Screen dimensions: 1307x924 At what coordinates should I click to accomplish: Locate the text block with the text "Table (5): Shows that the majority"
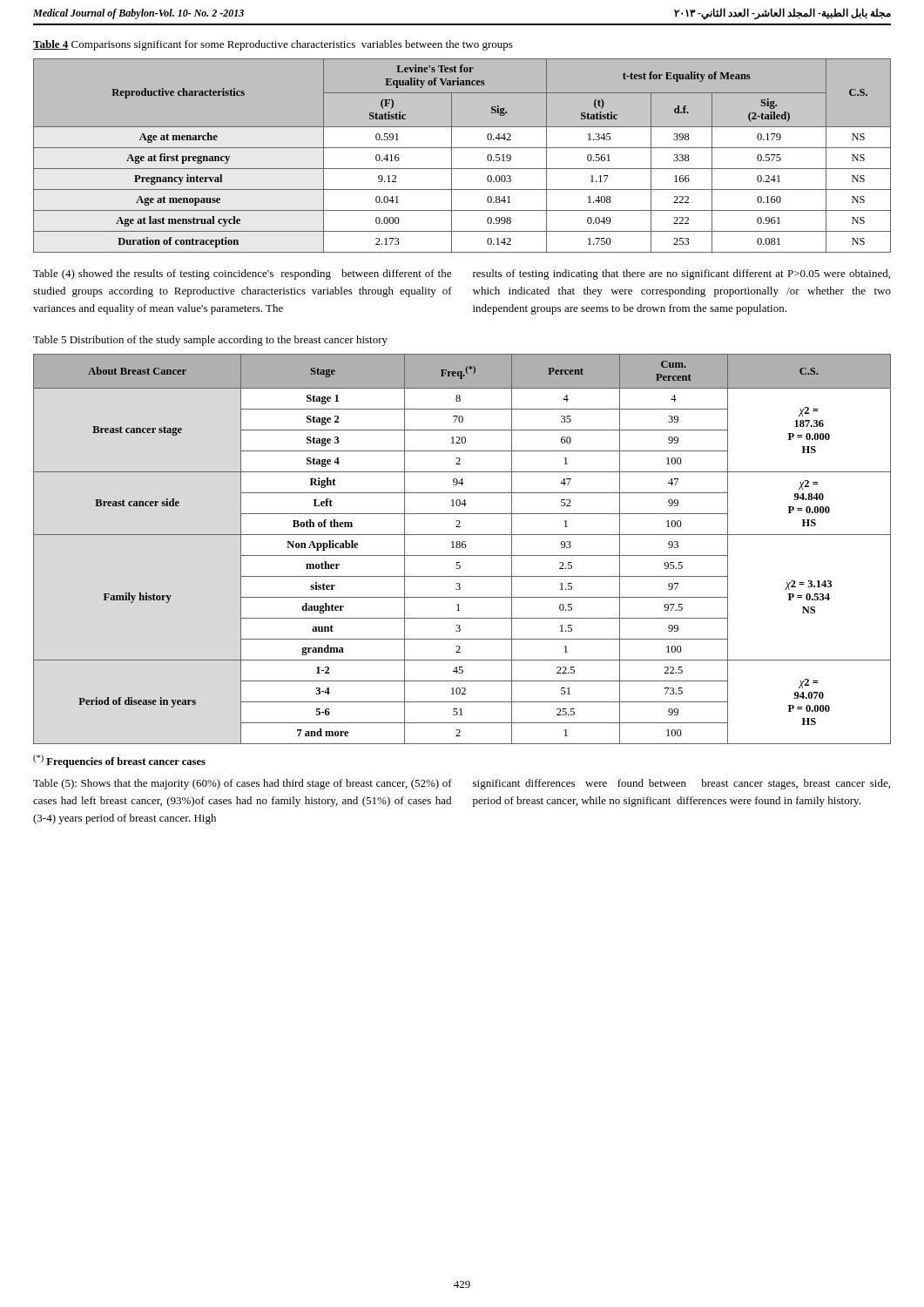pos(242,800)
